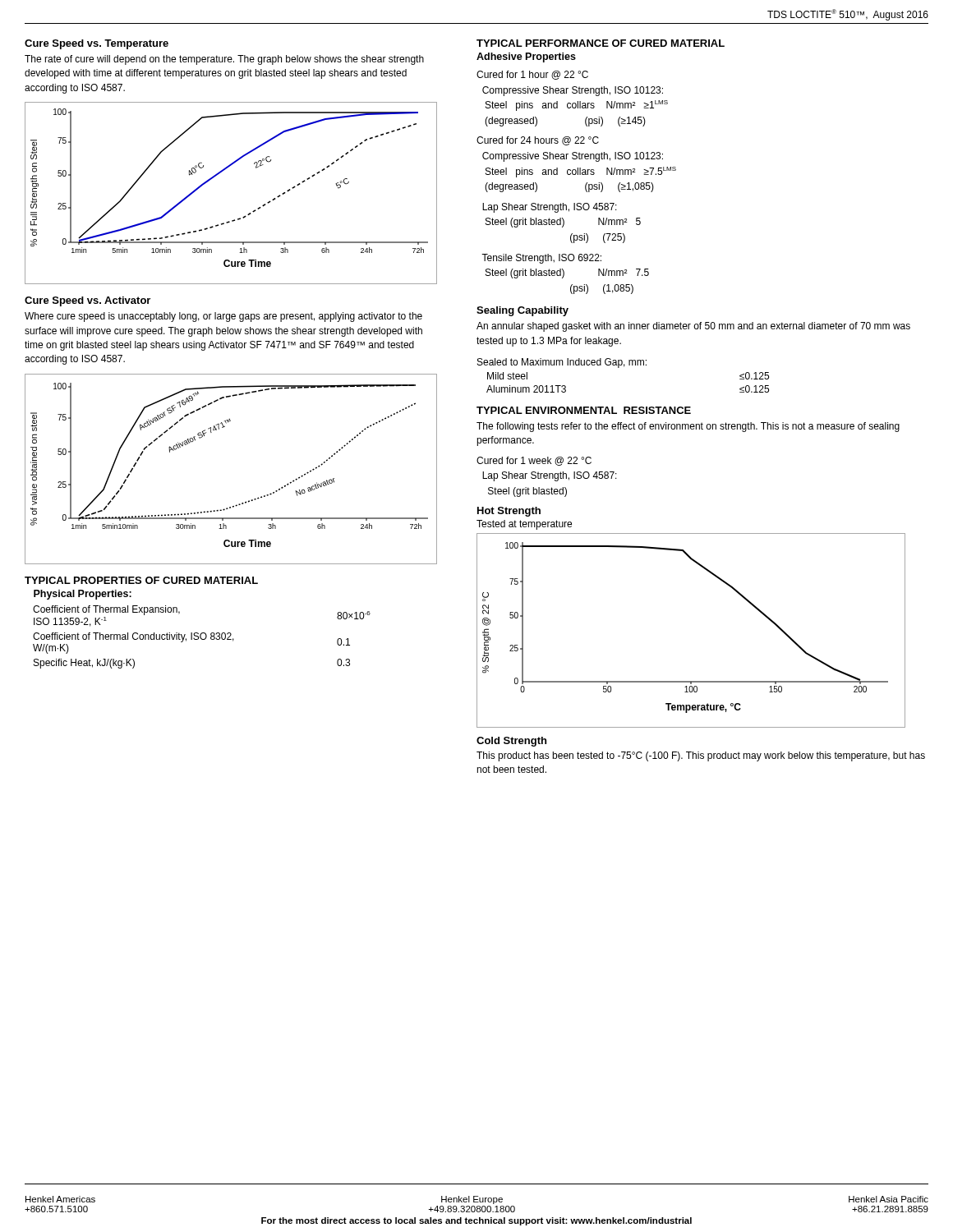Screen dimensions: 1232x953
Task: Find the text block containing "Where cure speed is unacceptably long, or large"
Action: tap(224, 338)
